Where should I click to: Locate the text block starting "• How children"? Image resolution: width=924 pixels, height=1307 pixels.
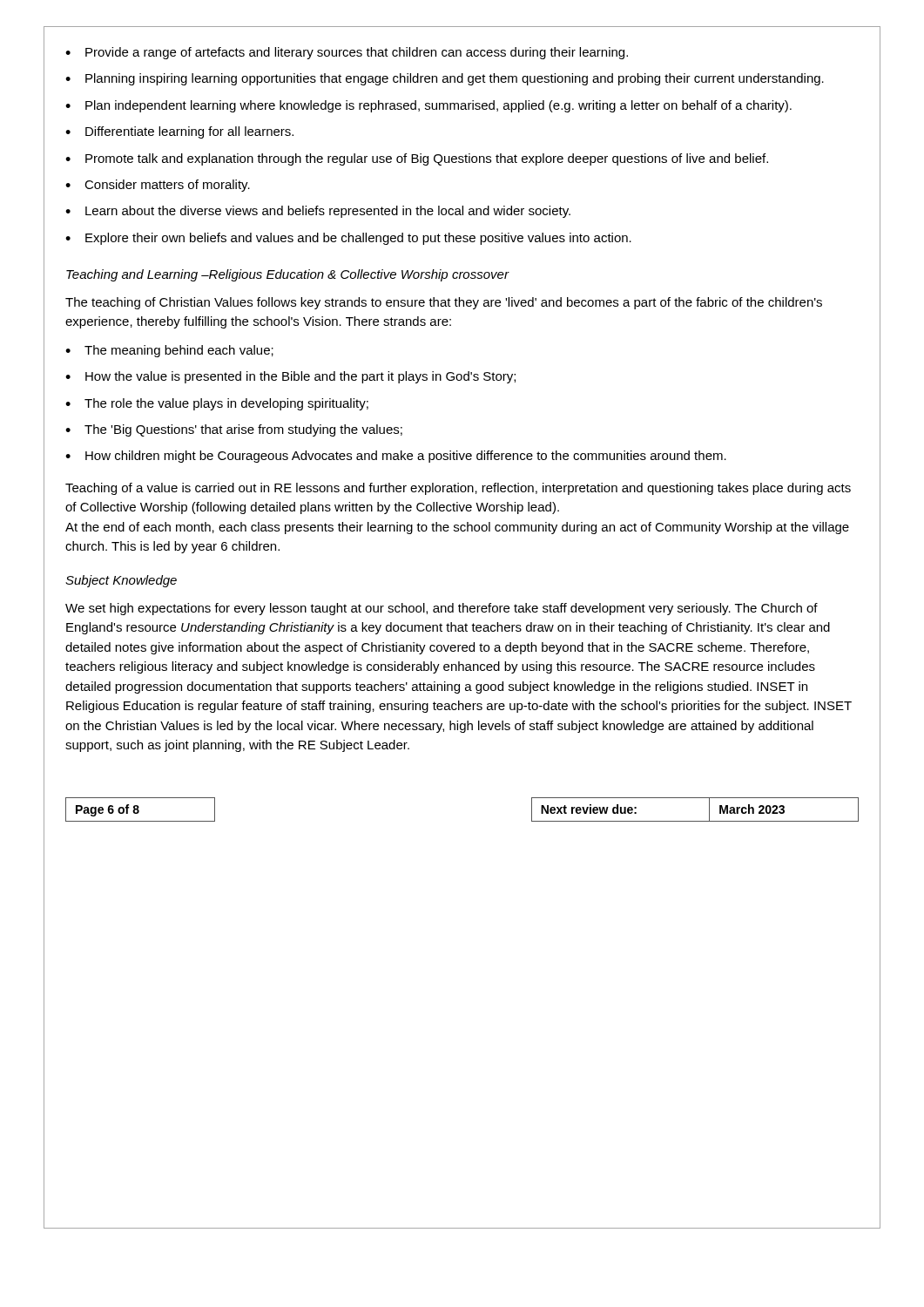tap(462, 457)
